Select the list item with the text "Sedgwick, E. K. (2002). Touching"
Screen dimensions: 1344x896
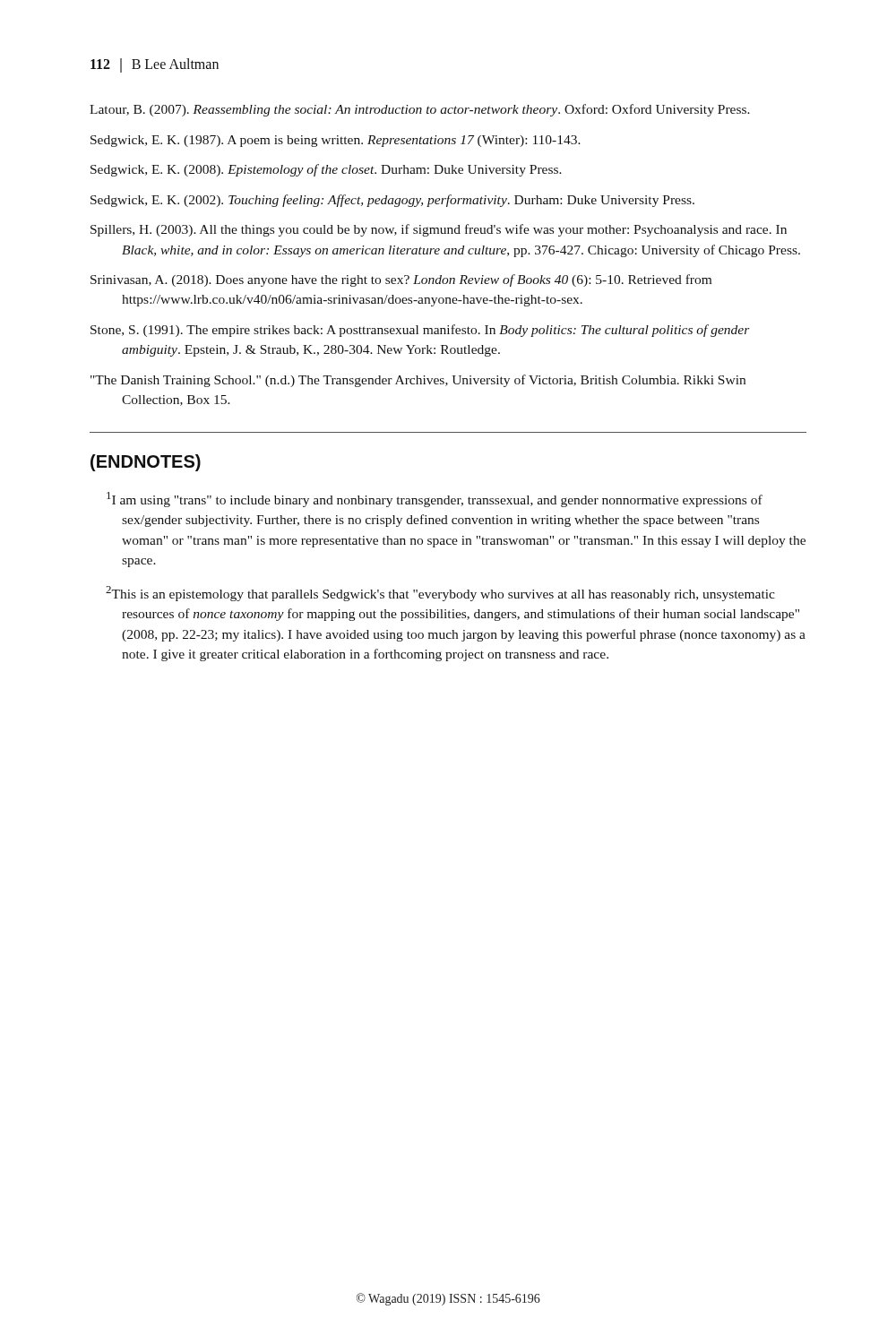[392, 199]
